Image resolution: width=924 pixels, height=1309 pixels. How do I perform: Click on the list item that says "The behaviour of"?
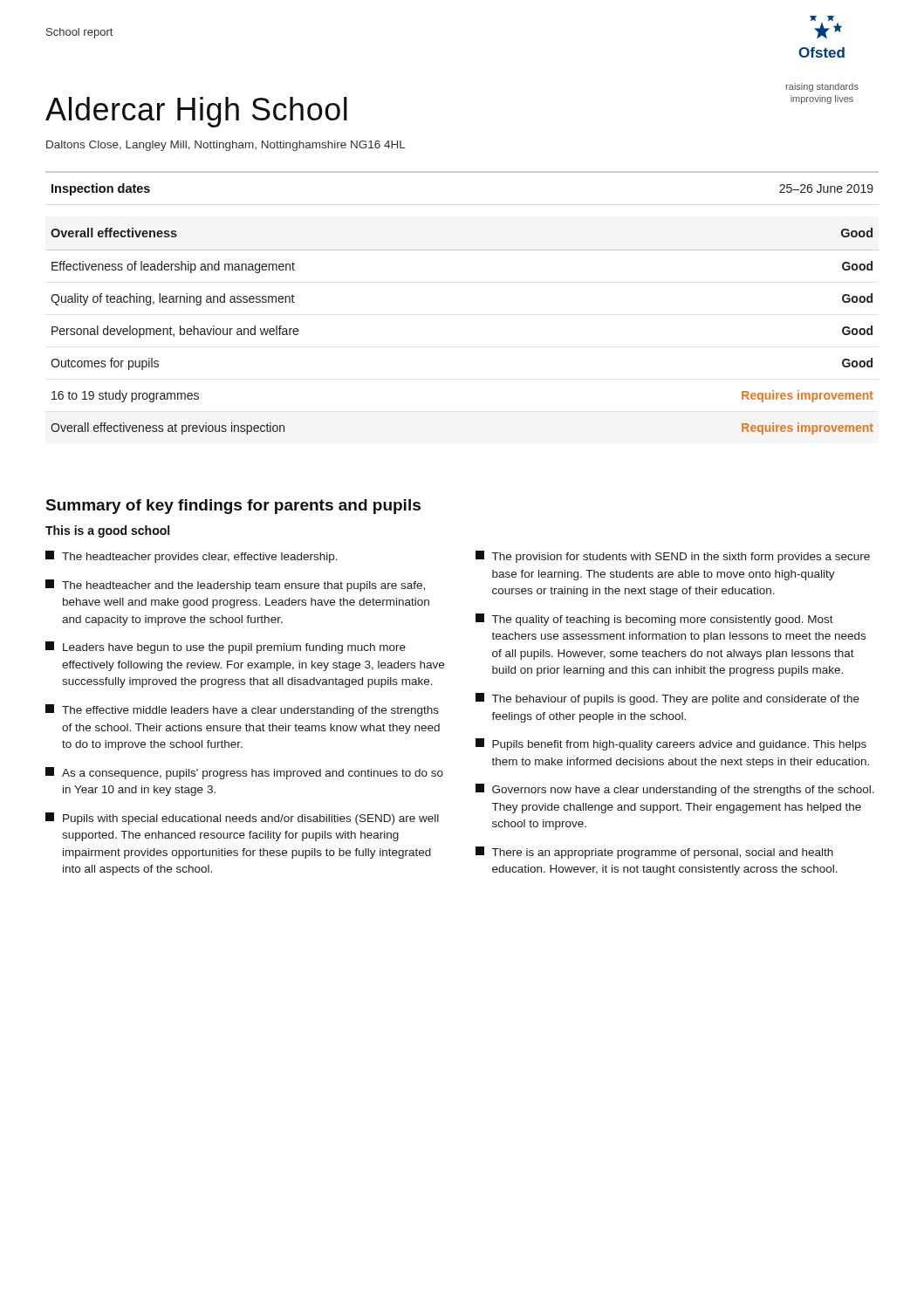(677, 707)
